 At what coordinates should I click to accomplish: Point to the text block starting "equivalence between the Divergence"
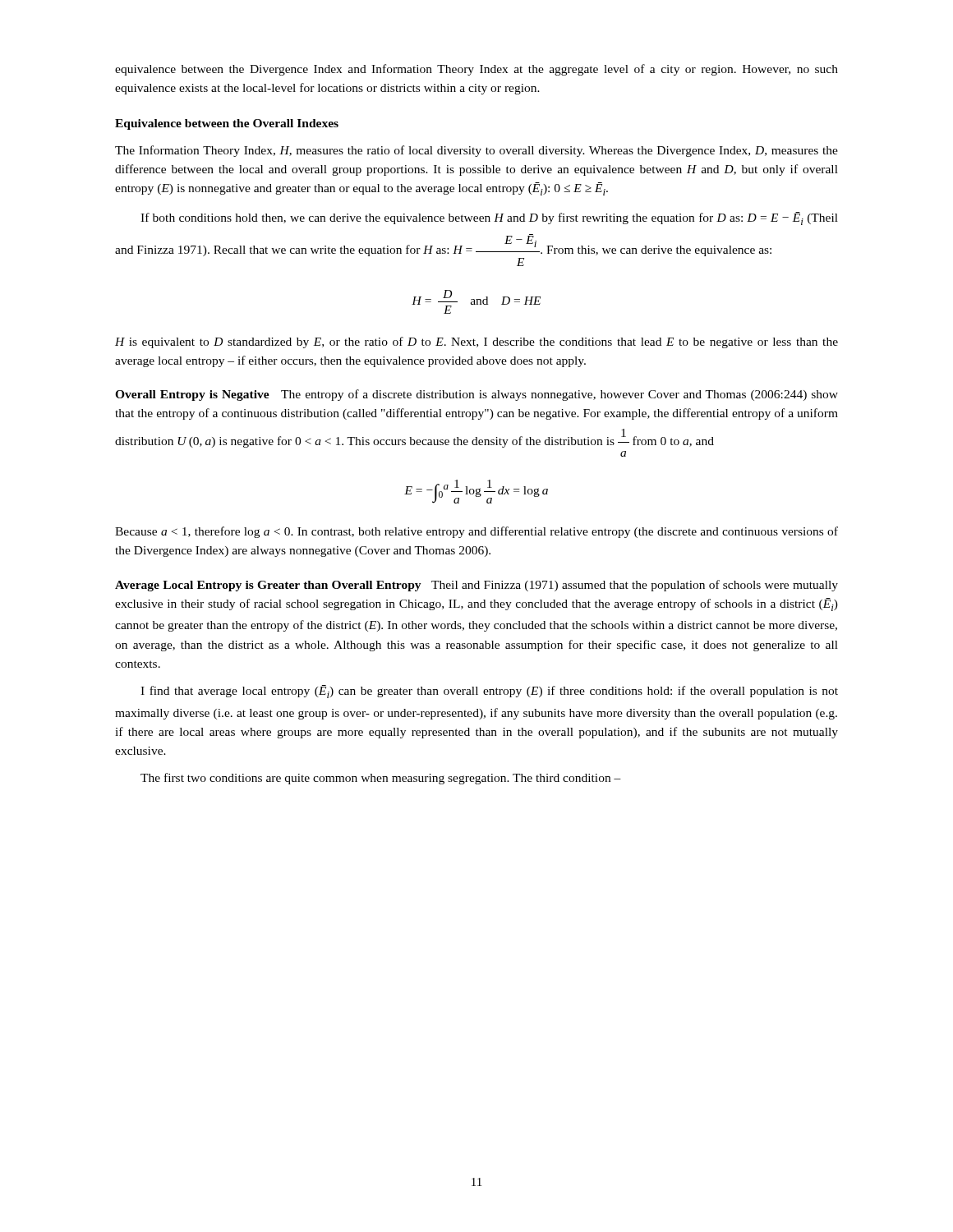coord(476,78)
